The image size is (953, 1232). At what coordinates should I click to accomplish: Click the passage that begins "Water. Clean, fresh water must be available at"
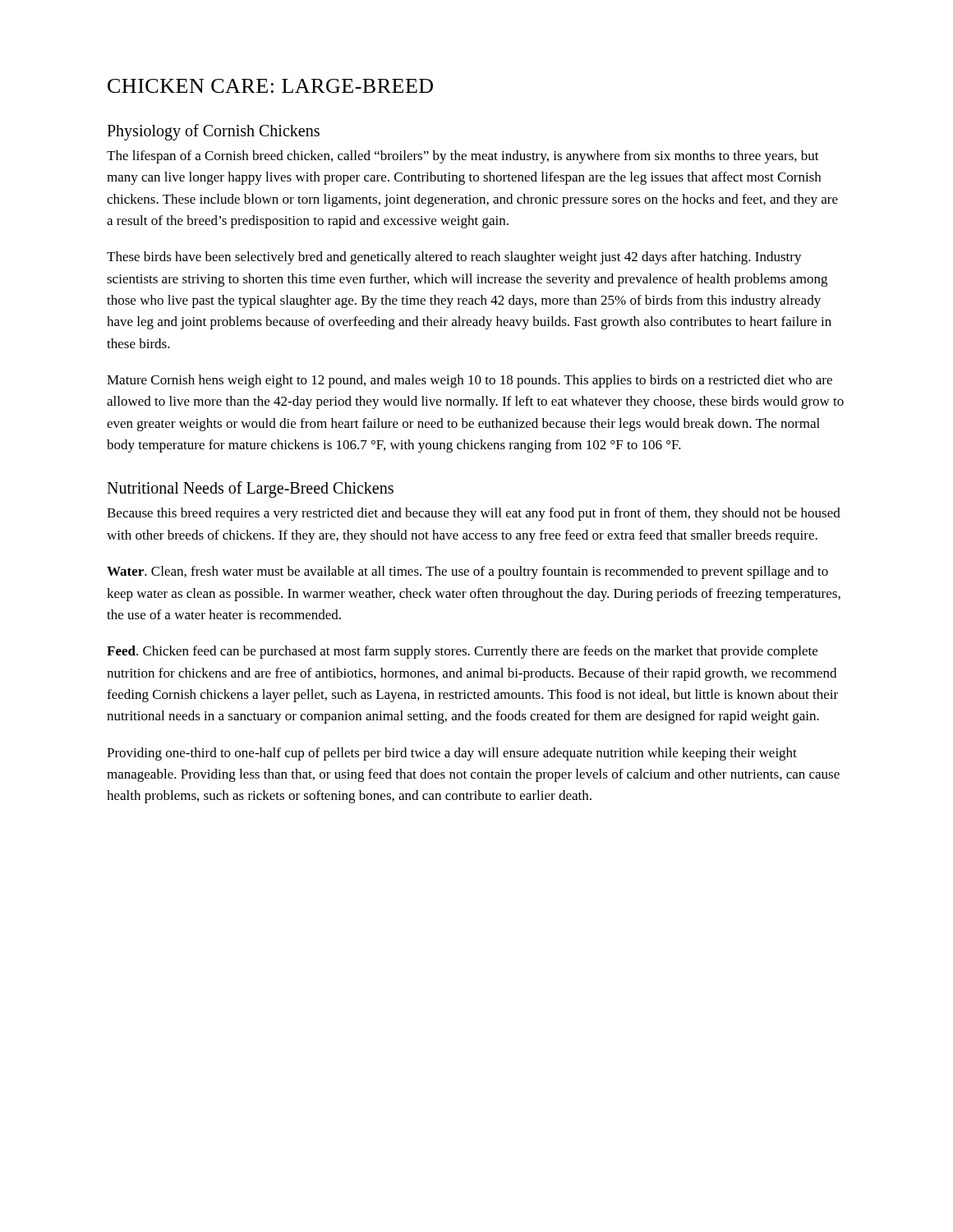(474, 593)
